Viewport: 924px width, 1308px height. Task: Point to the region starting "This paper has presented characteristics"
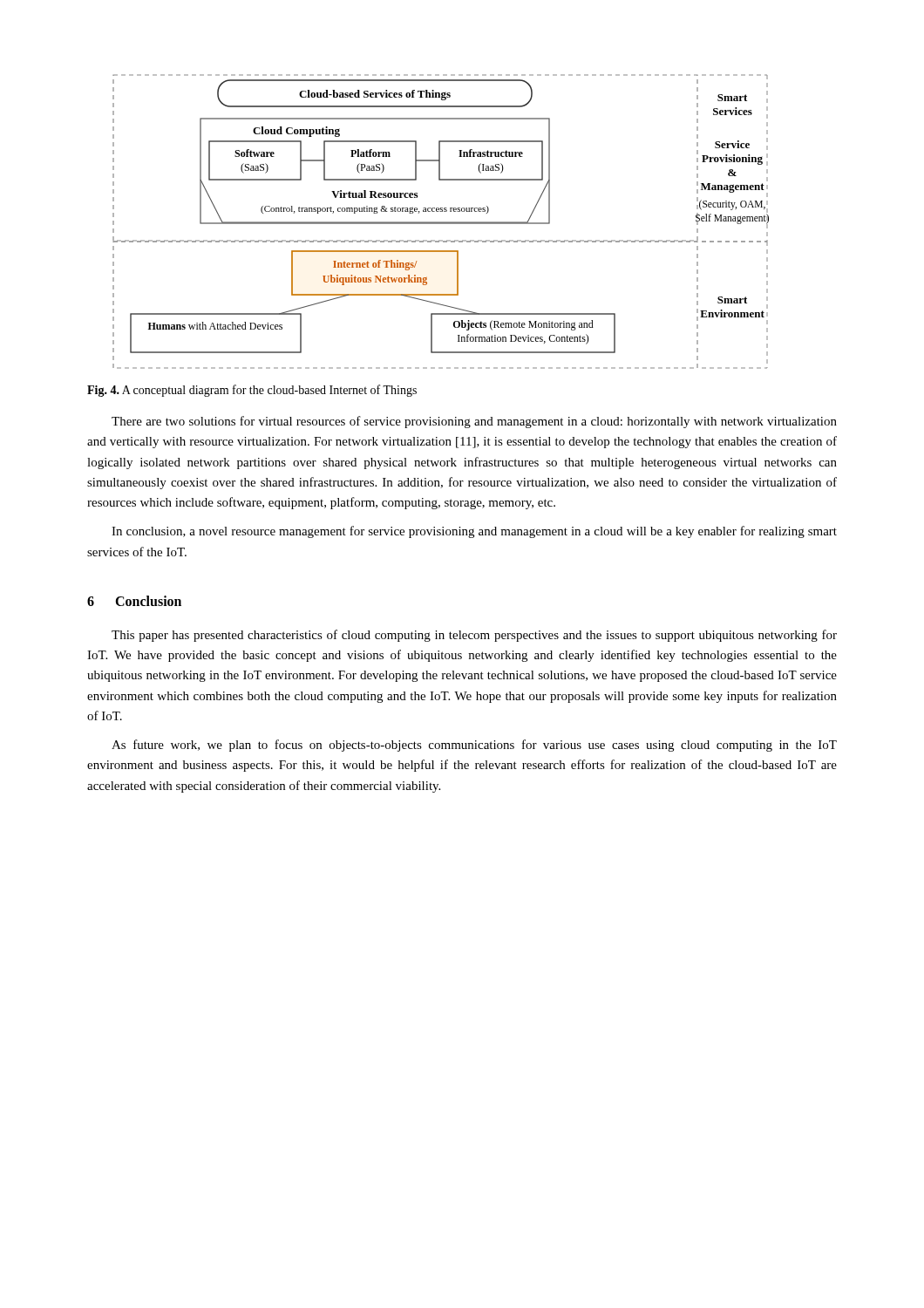[x=462, y=676]
